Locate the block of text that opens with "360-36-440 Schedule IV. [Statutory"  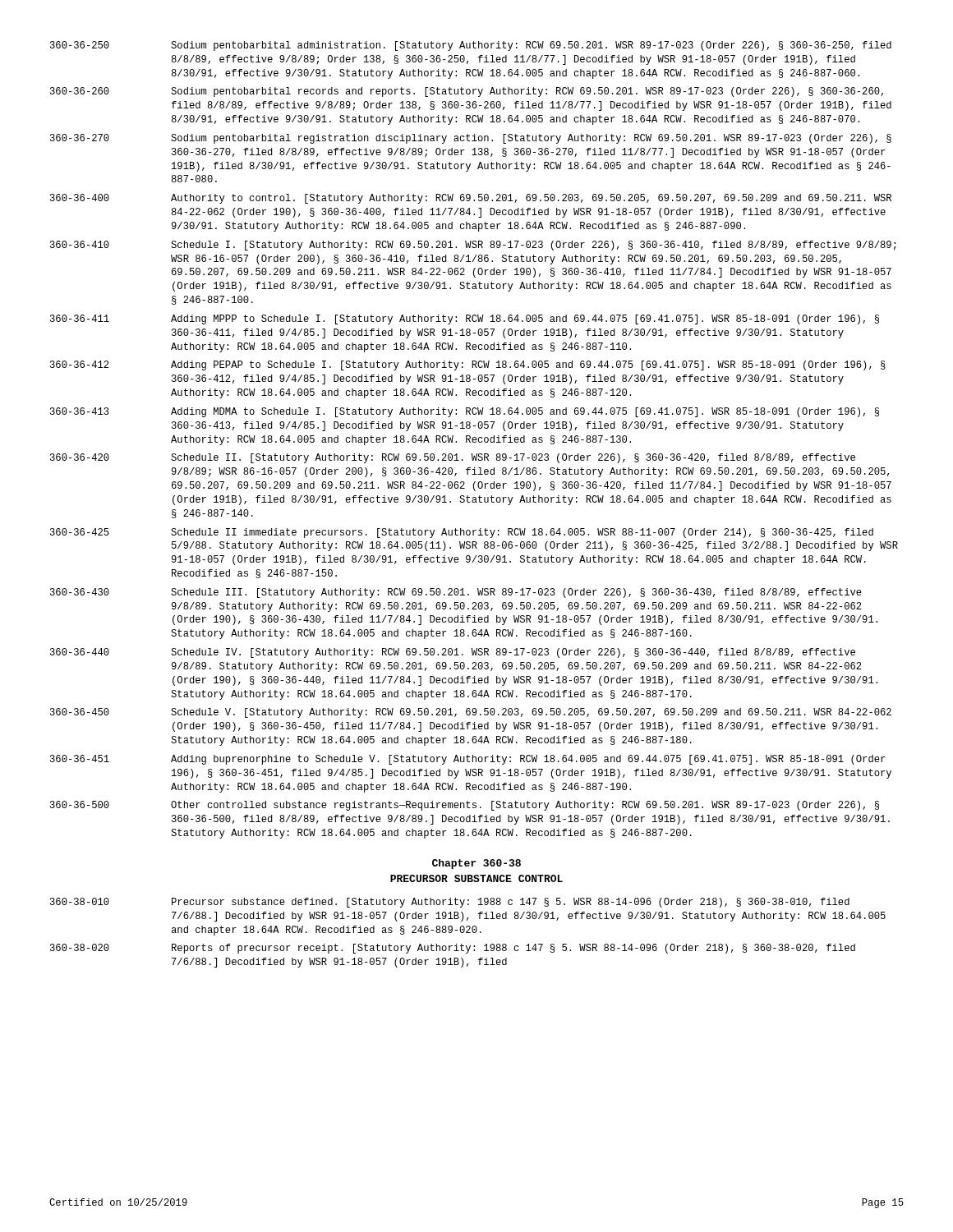pyautogui.click(x=476, y=674)
